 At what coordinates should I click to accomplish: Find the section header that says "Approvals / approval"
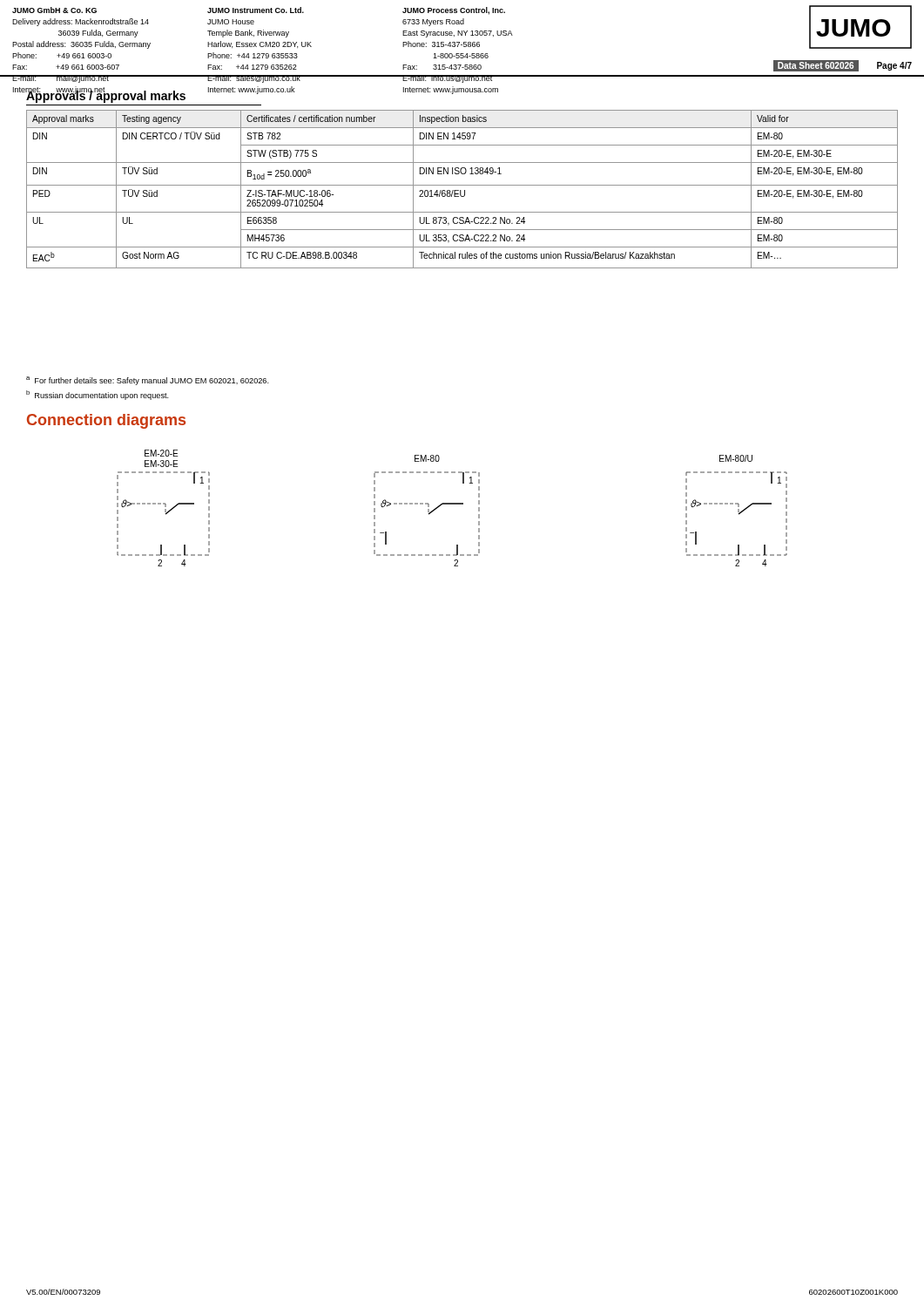(x=106, y=96)
